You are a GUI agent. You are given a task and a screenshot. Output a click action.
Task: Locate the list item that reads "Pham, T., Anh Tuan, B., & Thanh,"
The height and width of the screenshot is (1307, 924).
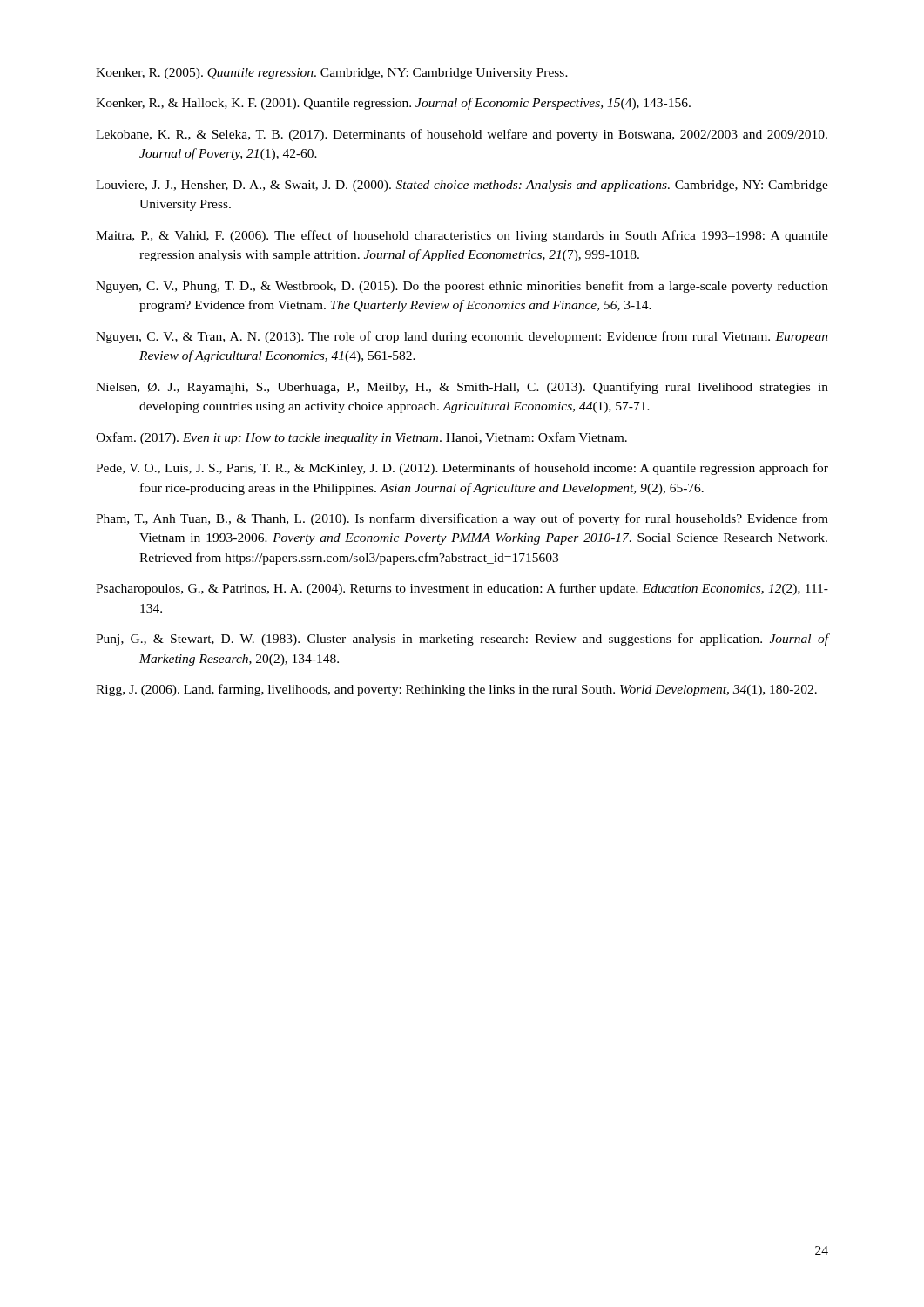(462, 538)
